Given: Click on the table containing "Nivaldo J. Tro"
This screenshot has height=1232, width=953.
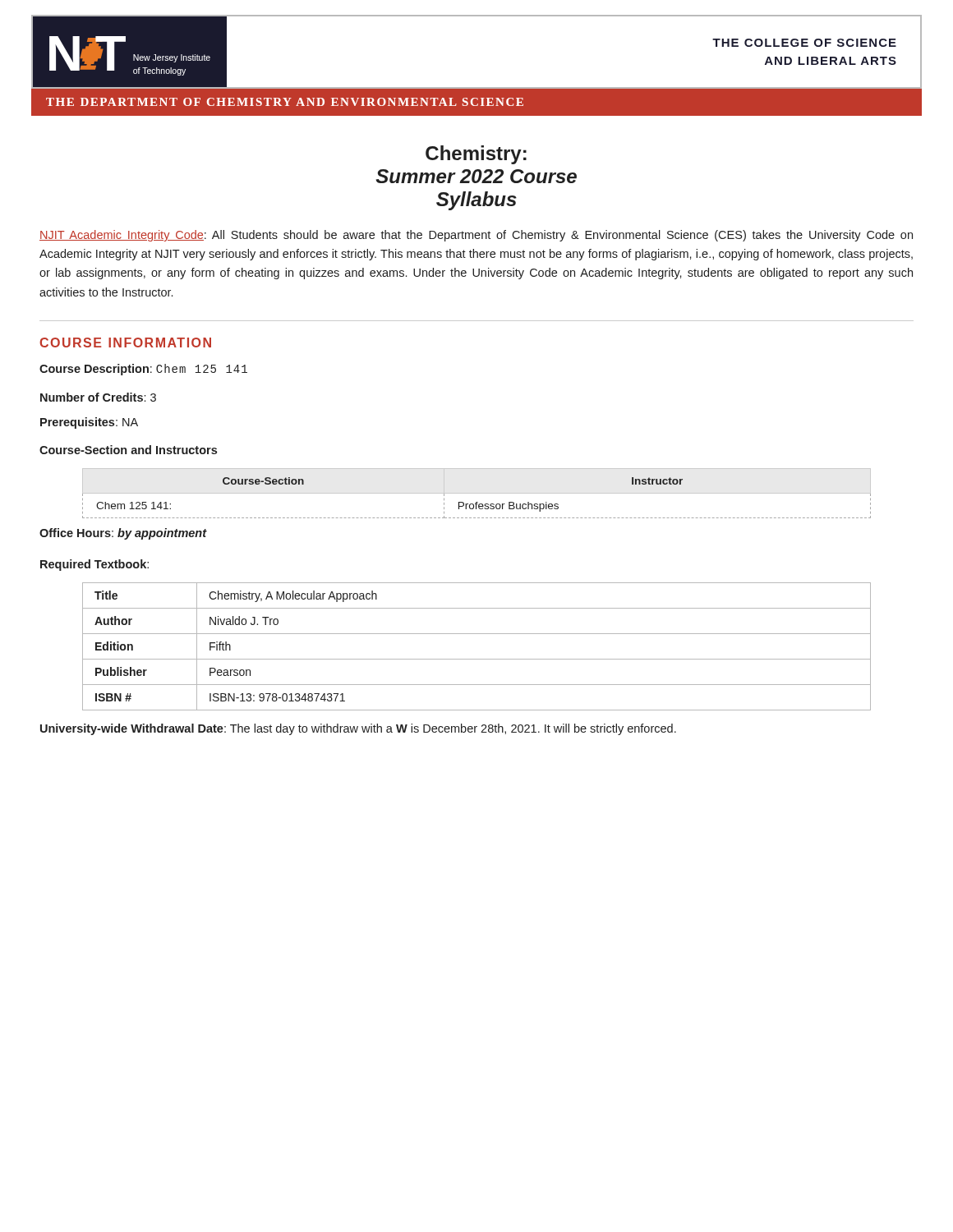Looking at the screenshot, I should (476, 646).
